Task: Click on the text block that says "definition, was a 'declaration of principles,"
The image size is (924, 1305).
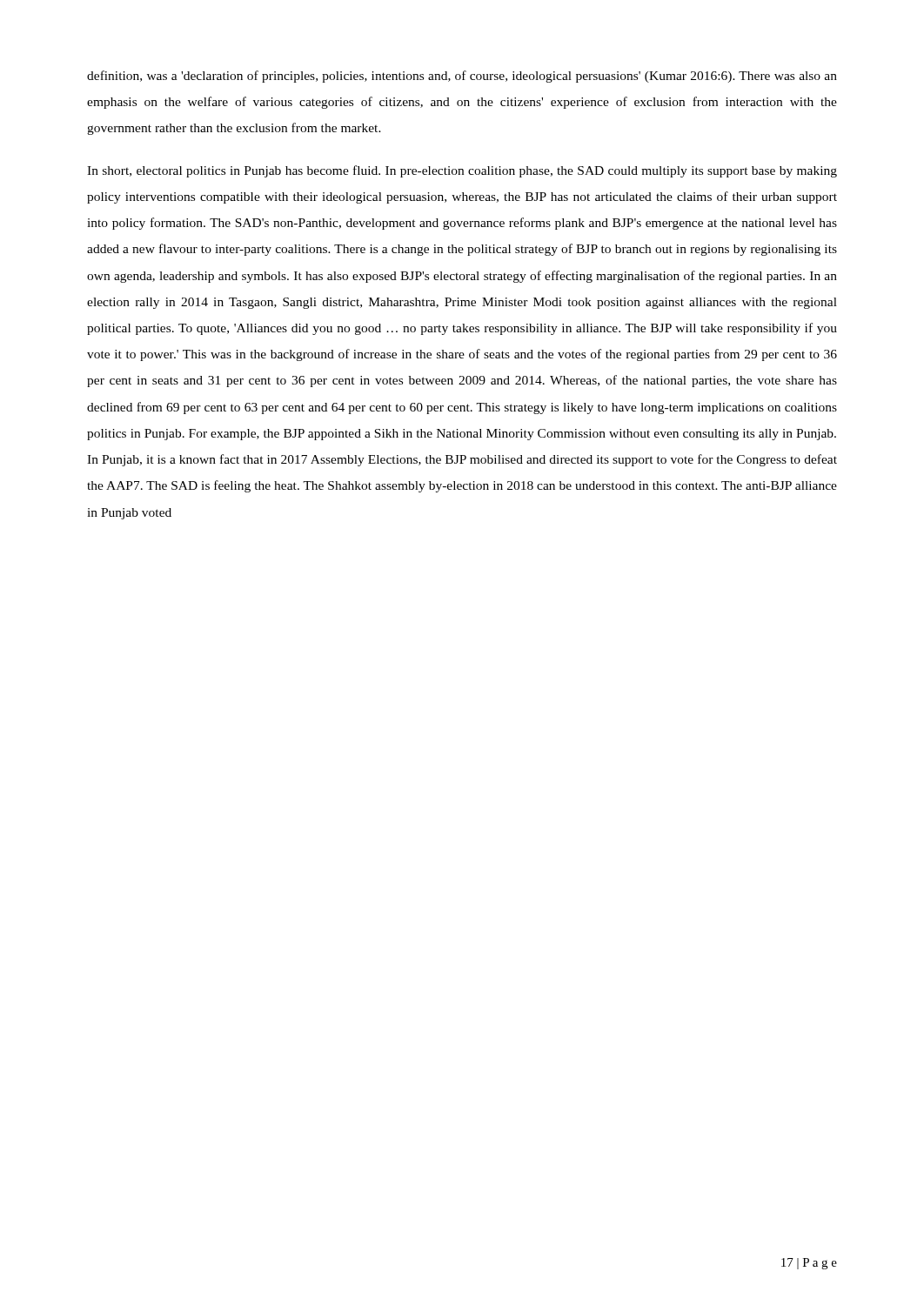Action: pyautogui.click(x=462, y=102)
